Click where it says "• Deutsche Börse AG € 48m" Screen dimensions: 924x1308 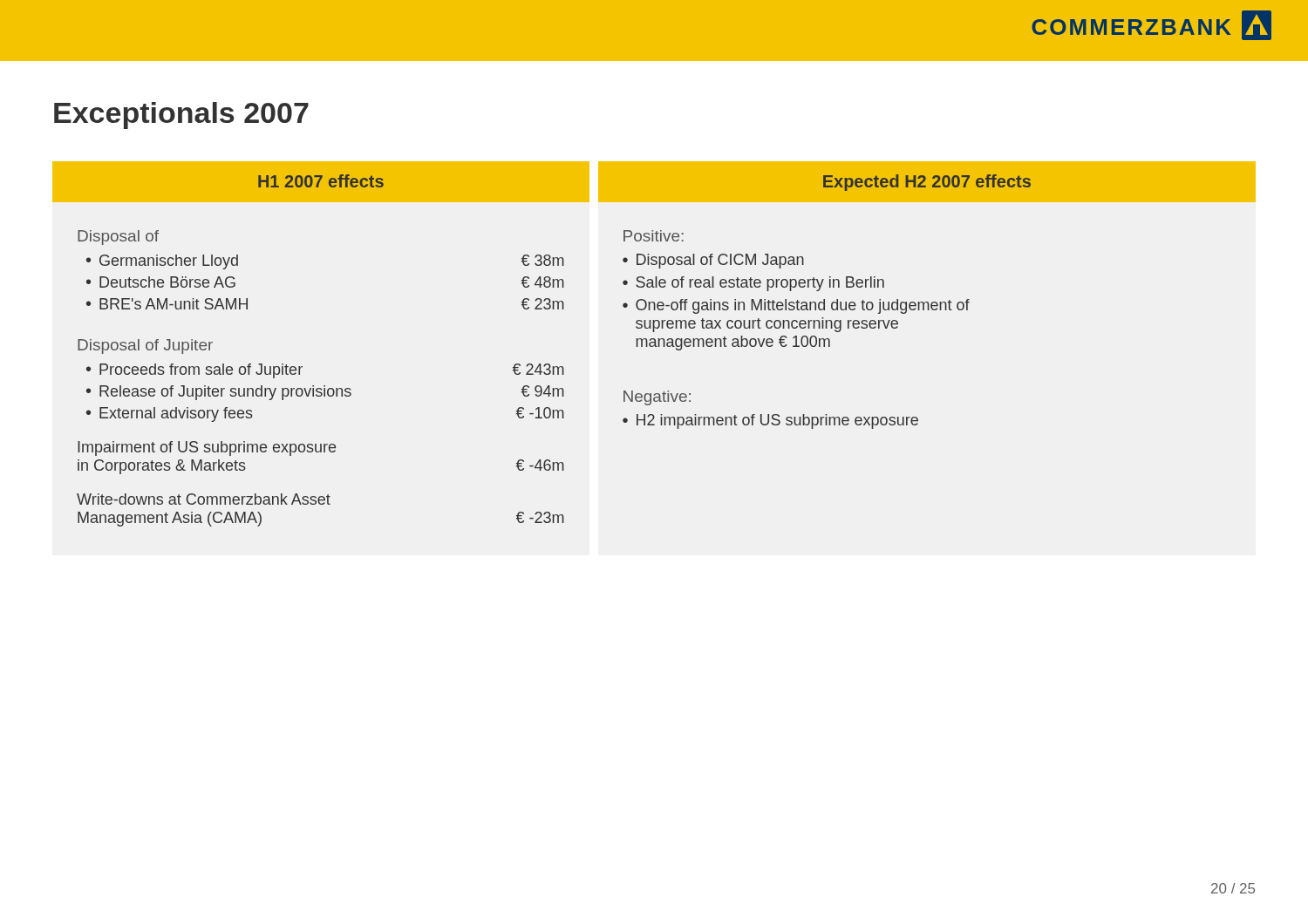(160, 283)
